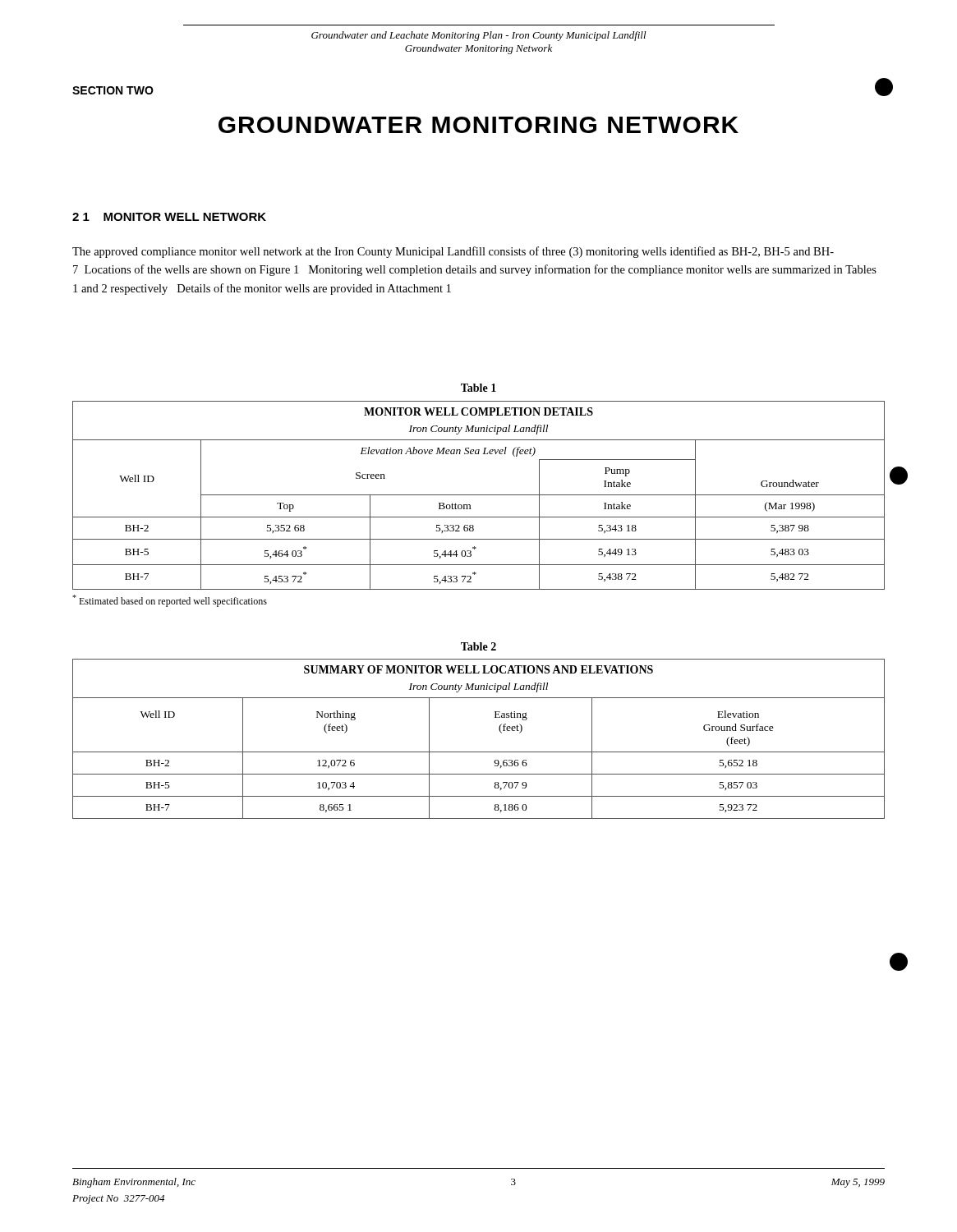The image size is (957, 1232).
Task: Point to the region starting "Table 2"
Action: click(478, 647)
